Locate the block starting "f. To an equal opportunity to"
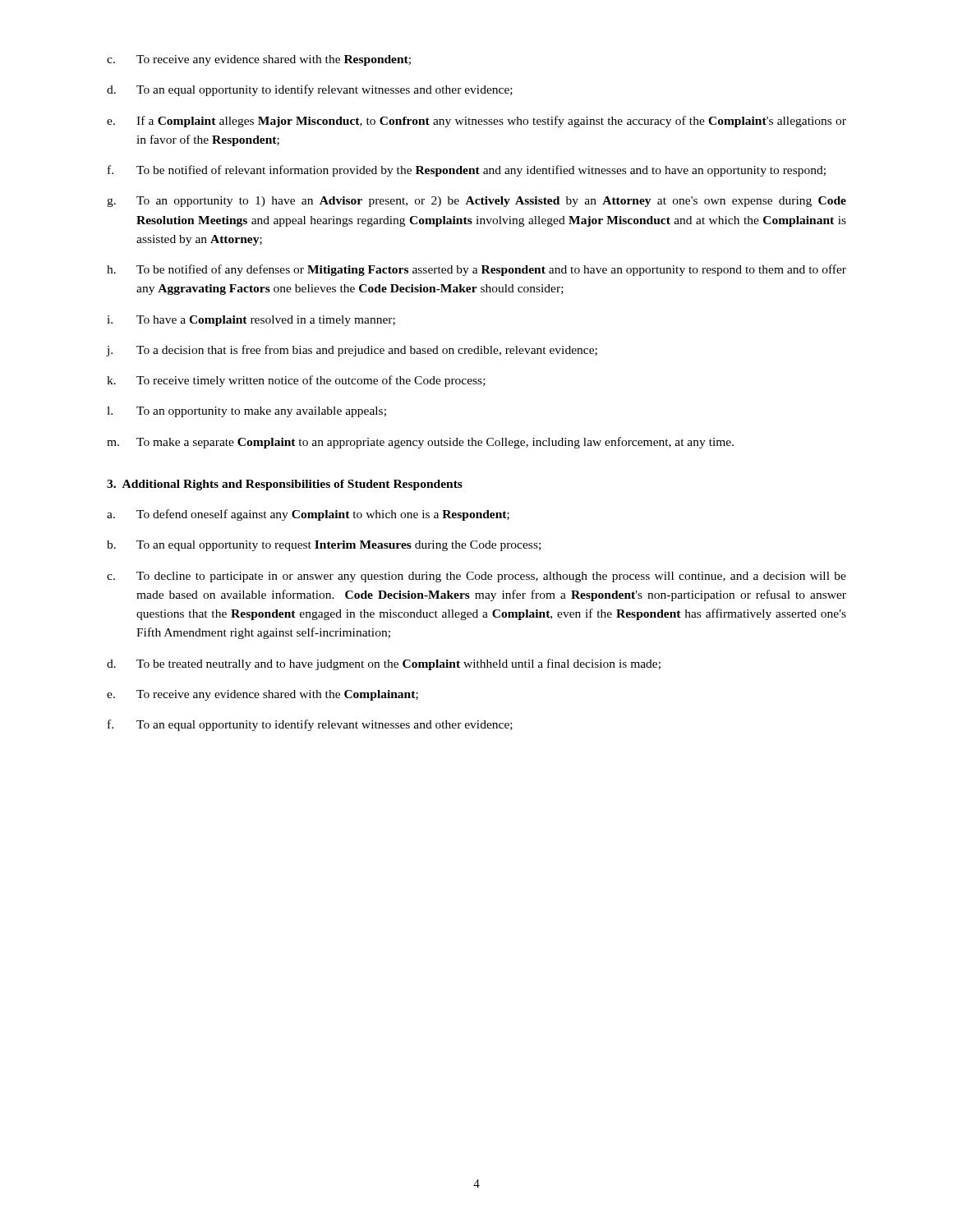Viewport: 953px width, 1232px height. tap(476, 724)
